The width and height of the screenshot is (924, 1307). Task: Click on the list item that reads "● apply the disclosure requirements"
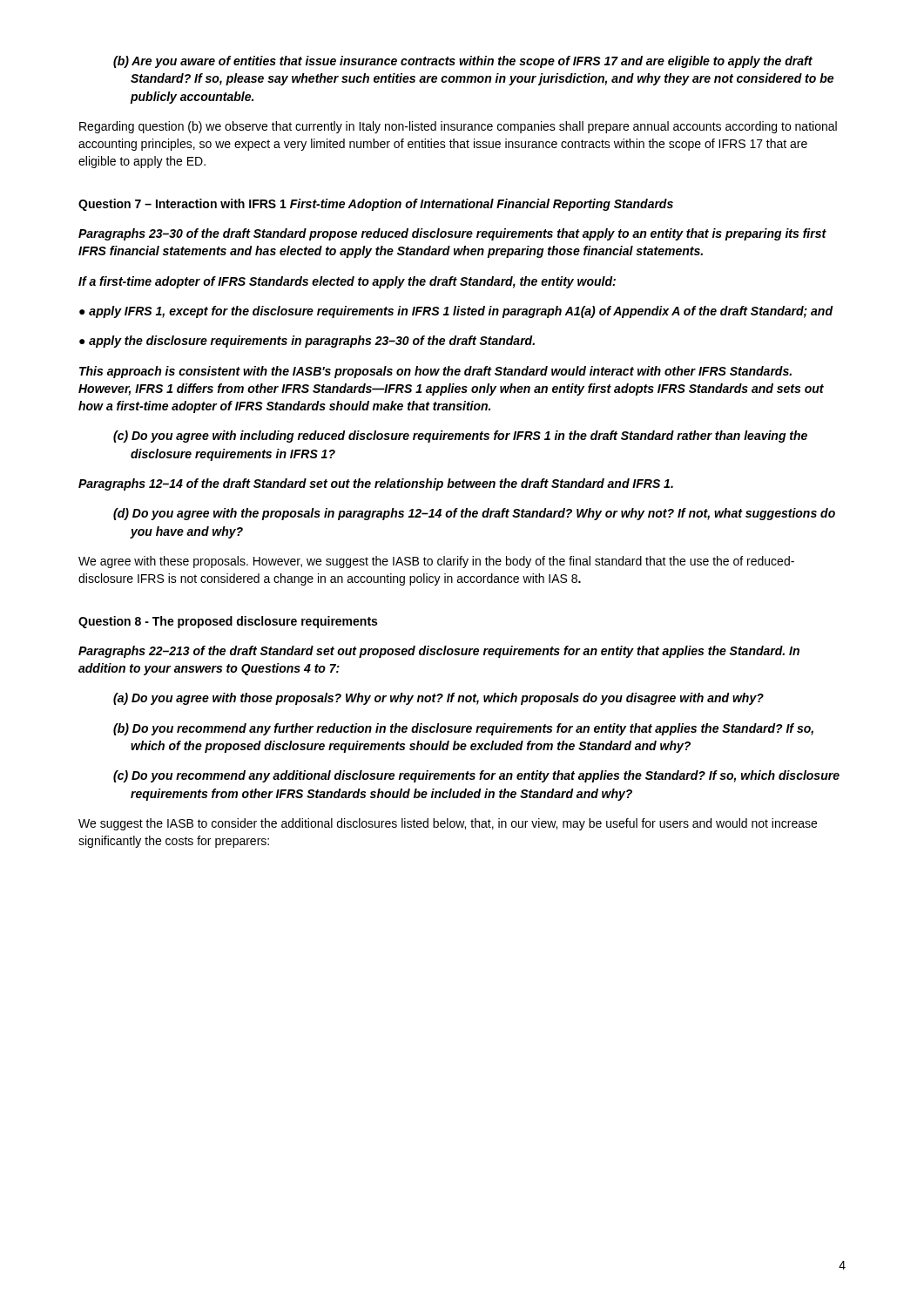(462, 341)
